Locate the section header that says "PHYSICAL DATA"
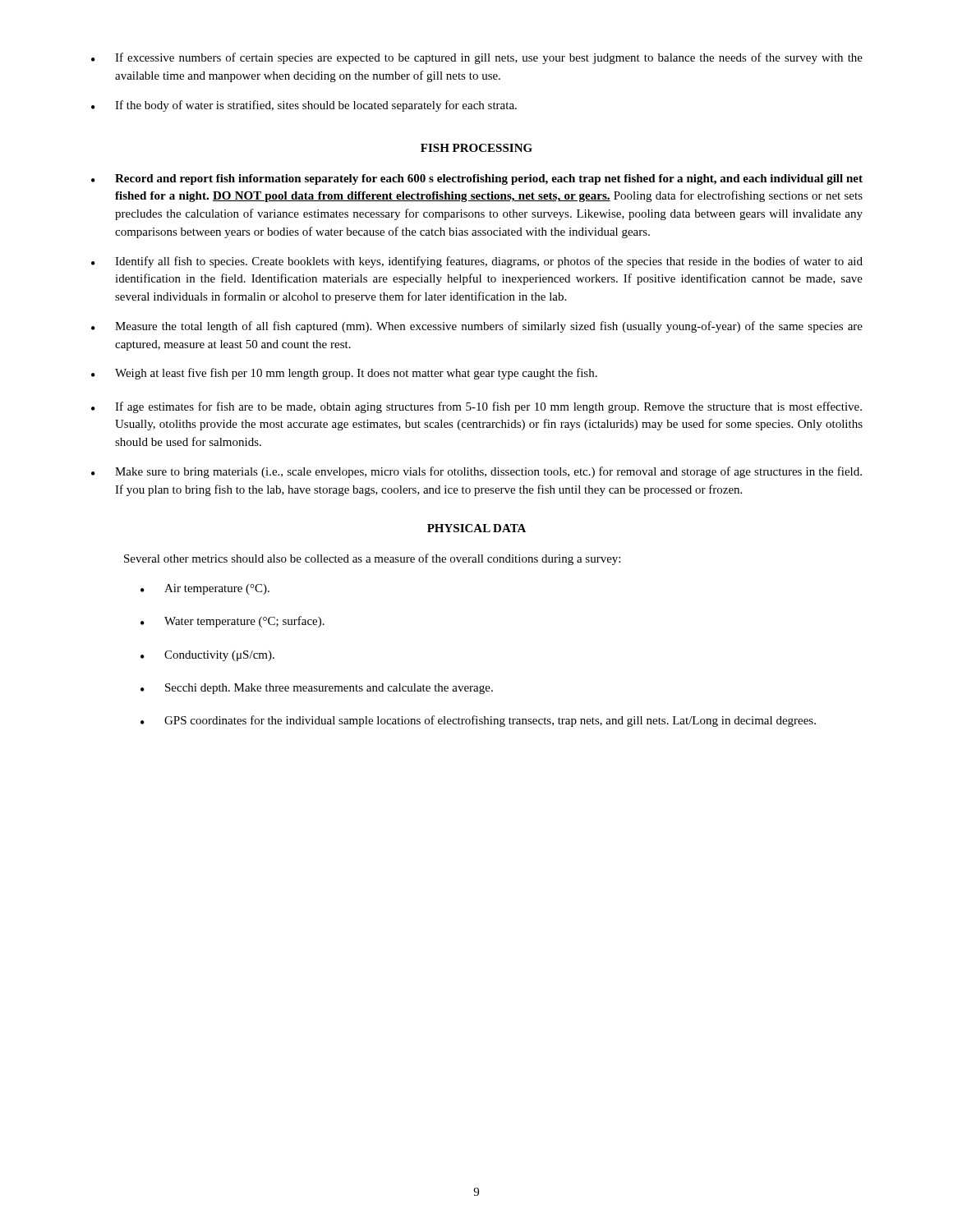This screenshot has width=953, height=1232. tap(476, 528)
